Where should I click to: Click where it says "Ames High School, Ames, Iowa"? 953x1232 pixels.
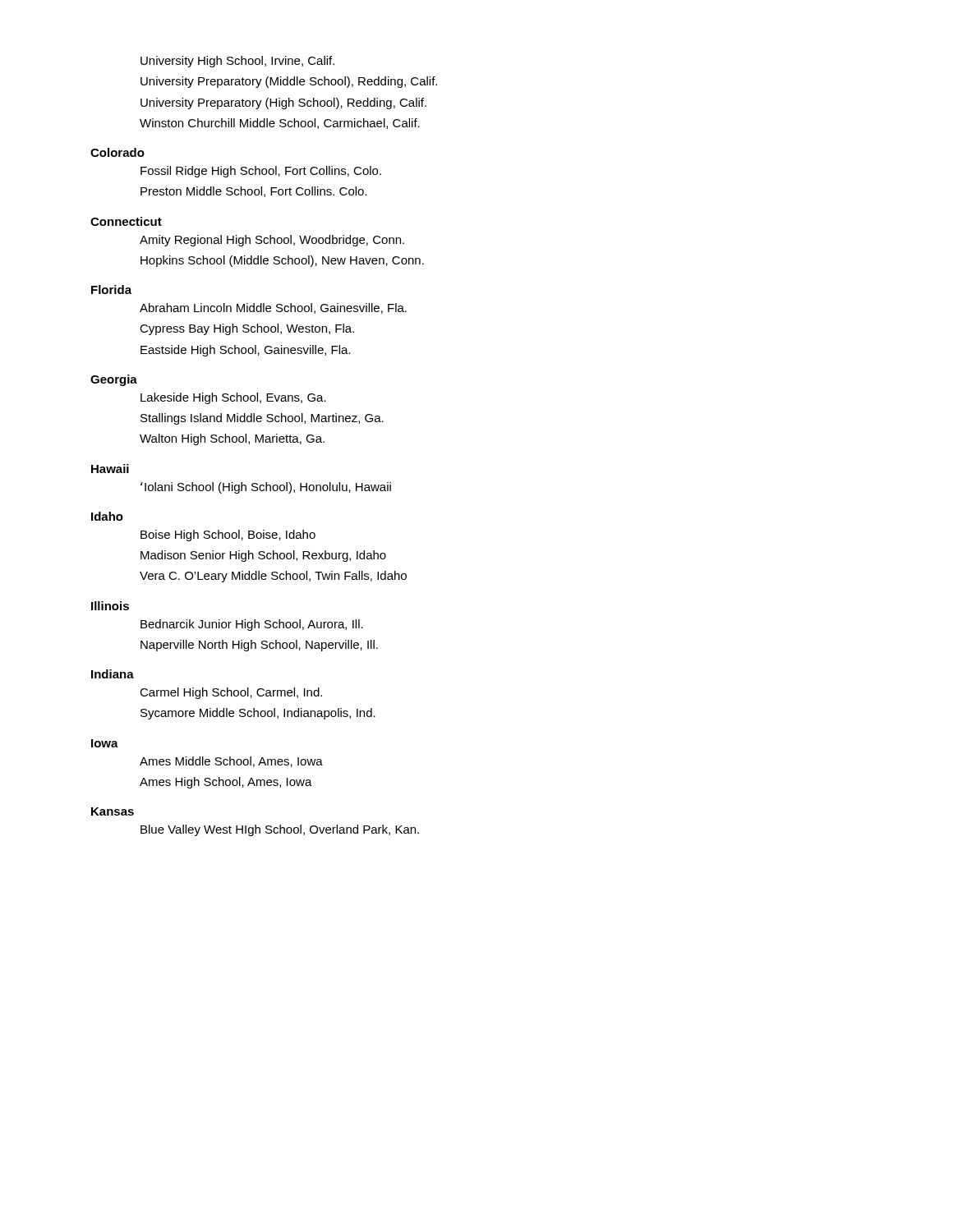[226, 781]
